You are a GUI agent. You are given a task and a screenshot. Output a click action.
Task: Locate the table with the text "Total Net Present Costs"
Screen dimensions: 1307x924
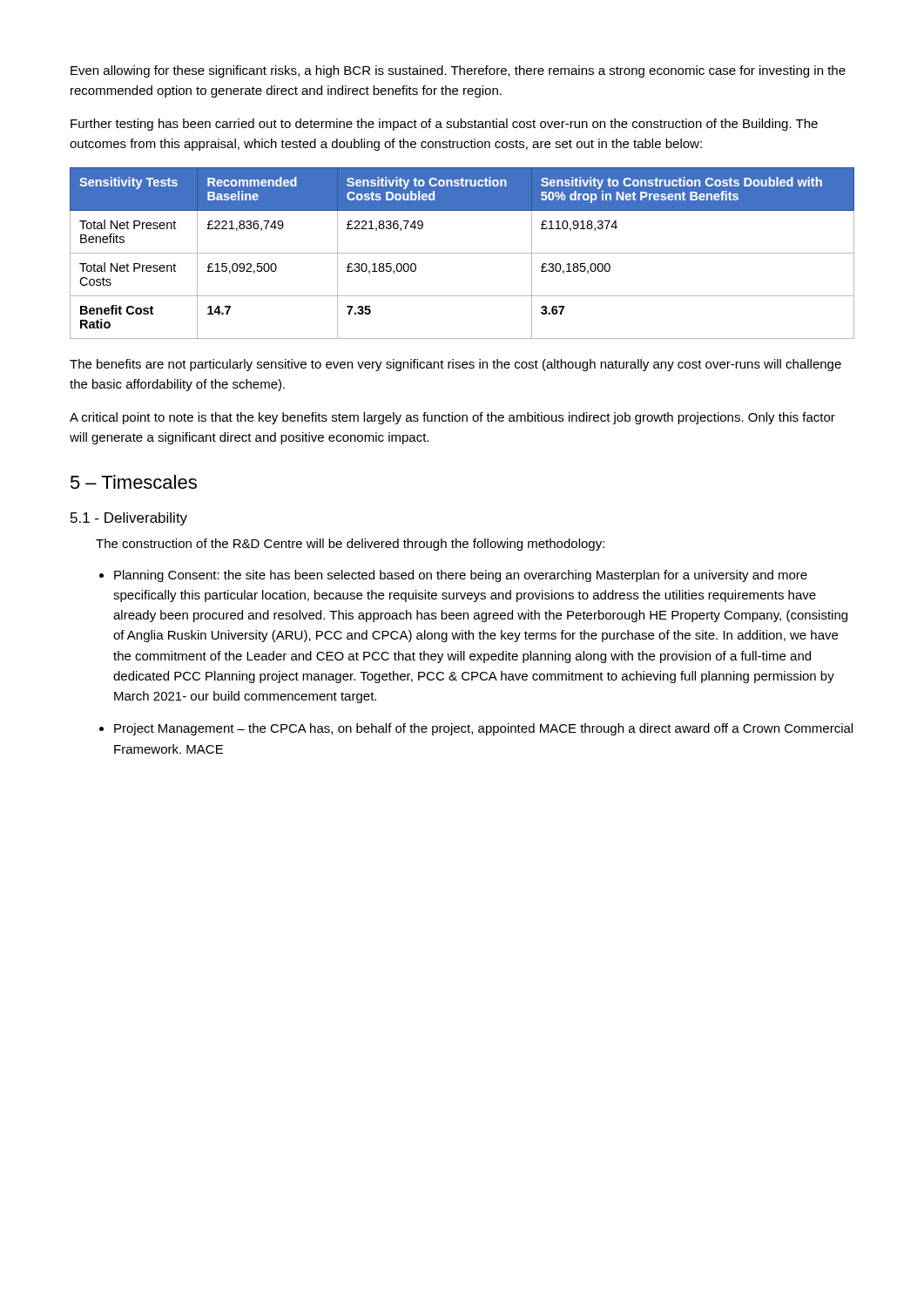click(x=462, y=253)
